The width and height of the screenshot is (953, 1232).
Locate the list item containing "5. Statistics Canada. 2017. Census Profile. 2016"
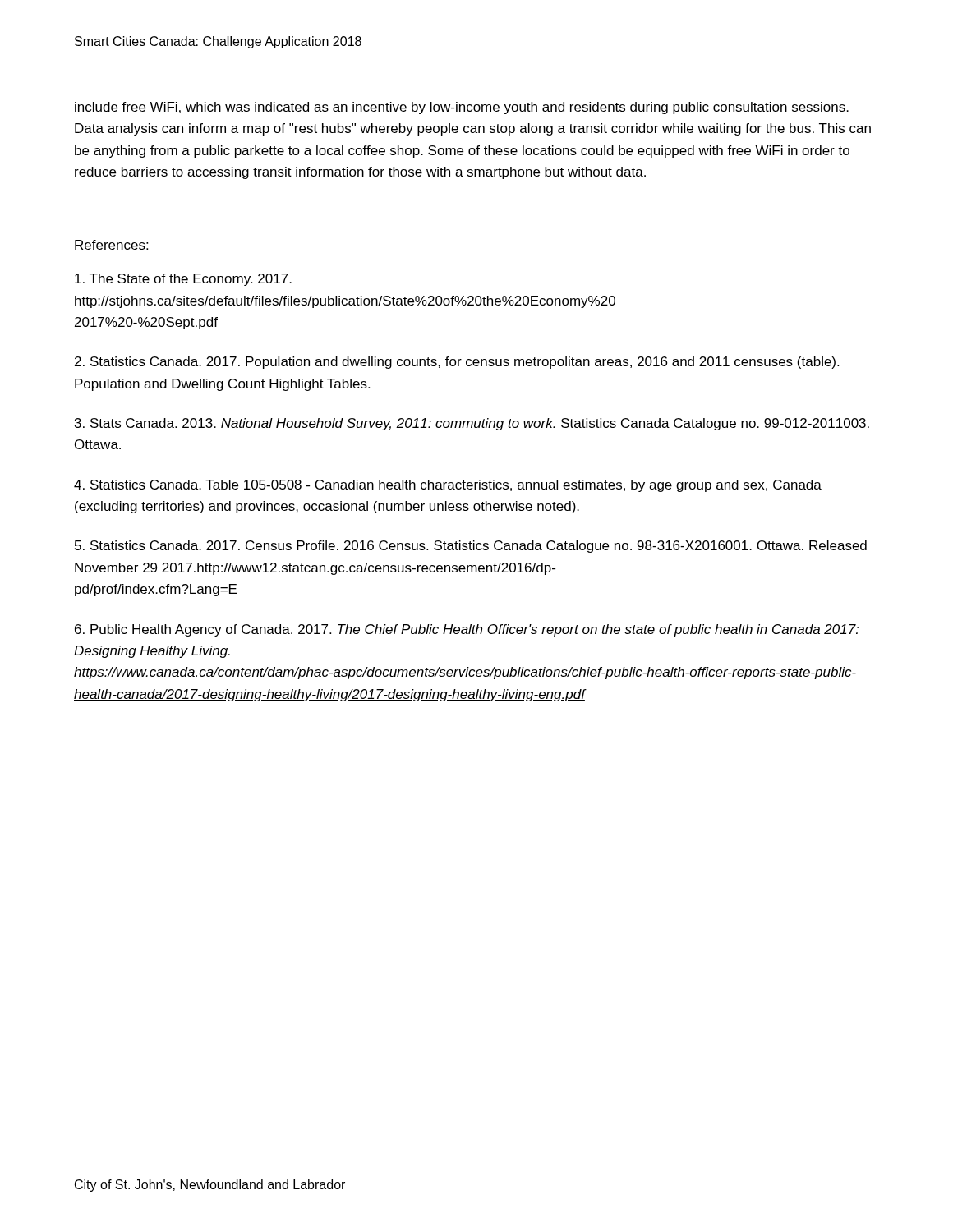pos(471,568)
